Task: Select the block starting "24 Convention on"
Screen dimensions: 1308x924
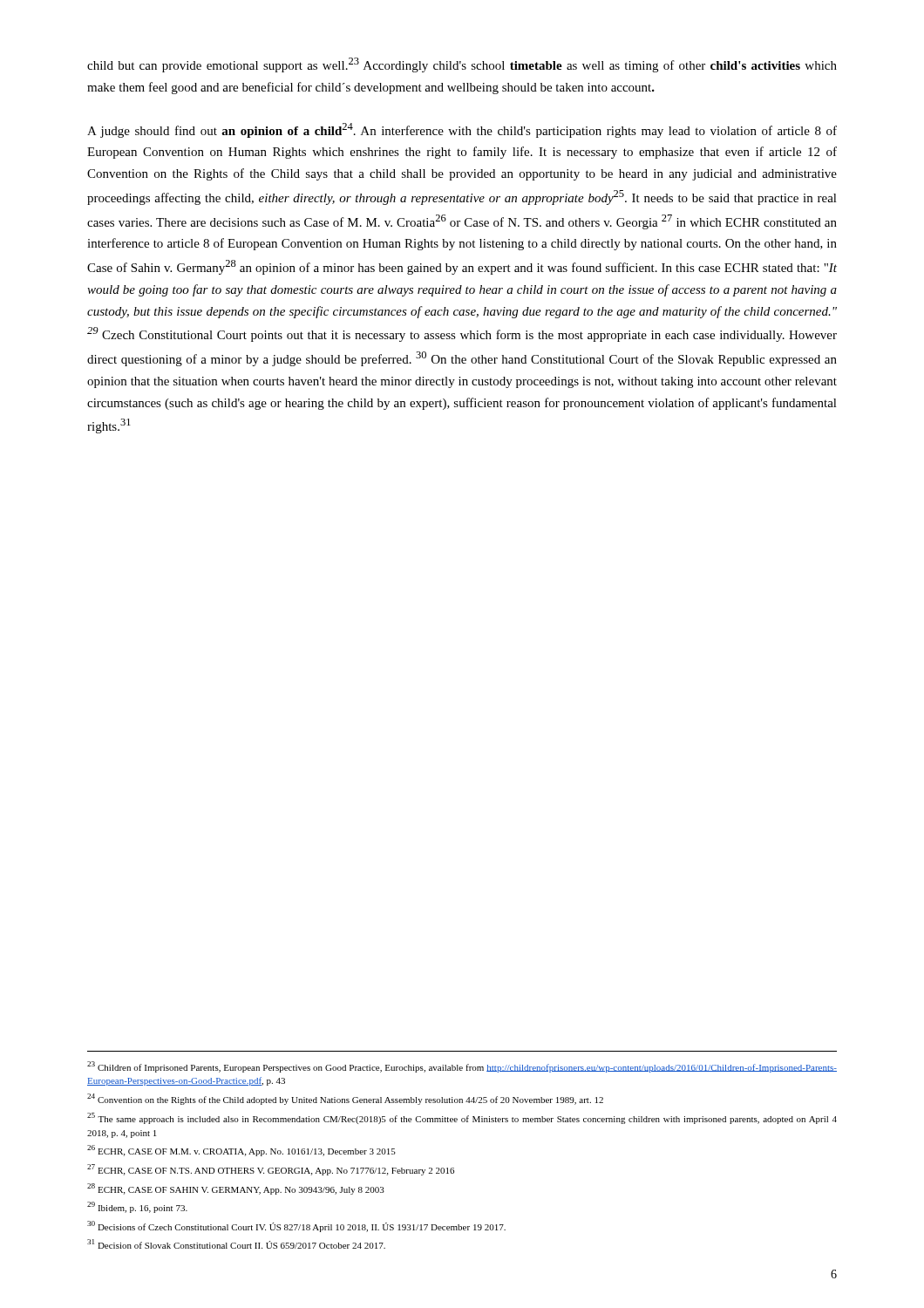Action: click(x=345, y=1098)
